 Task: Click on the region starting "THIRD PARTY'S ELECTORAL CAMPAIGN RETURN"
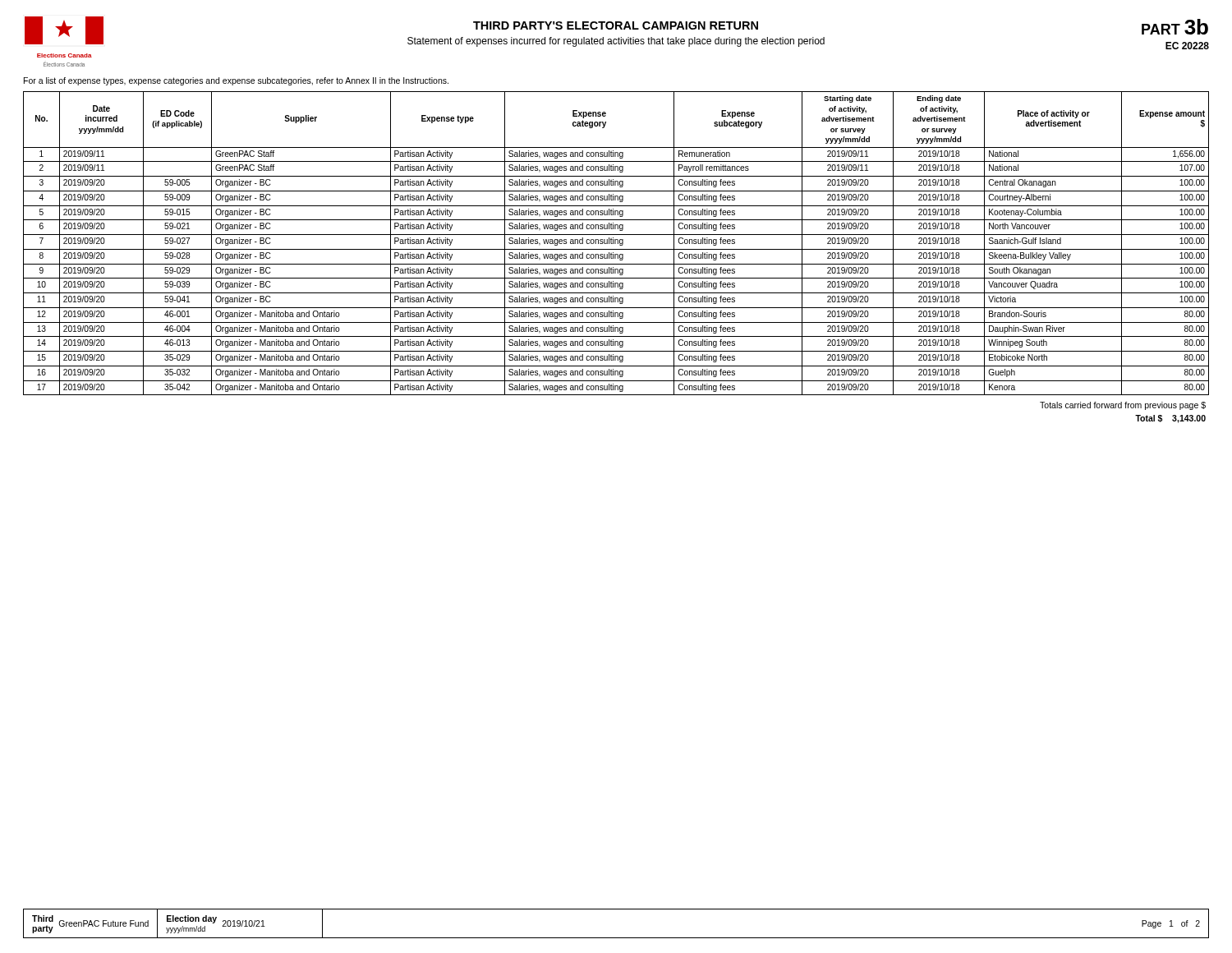[x=616, y=33]
